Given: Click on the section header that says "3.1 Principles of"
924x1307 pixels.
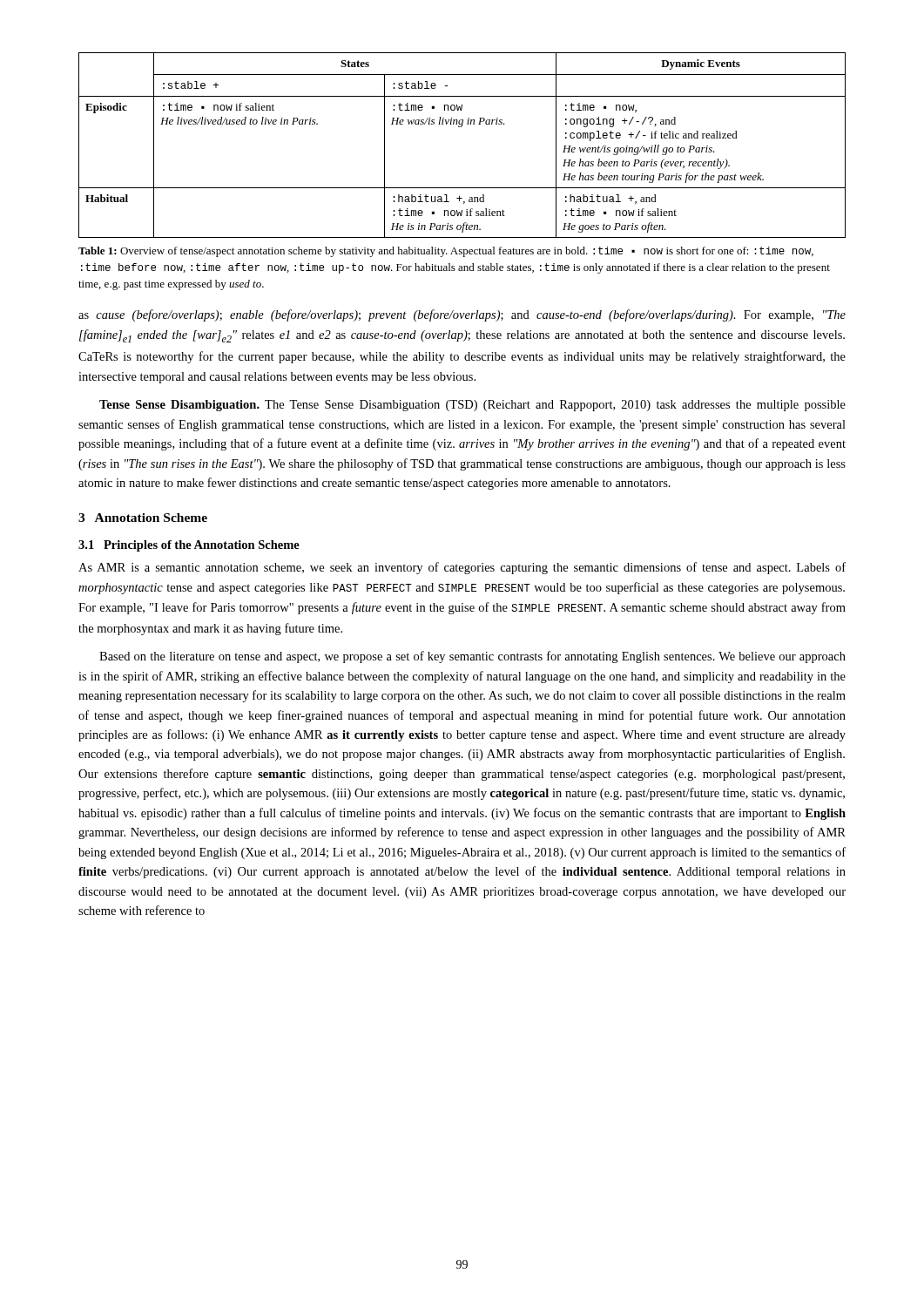Looking at the screenshot, I should click(x=189, y=545).
